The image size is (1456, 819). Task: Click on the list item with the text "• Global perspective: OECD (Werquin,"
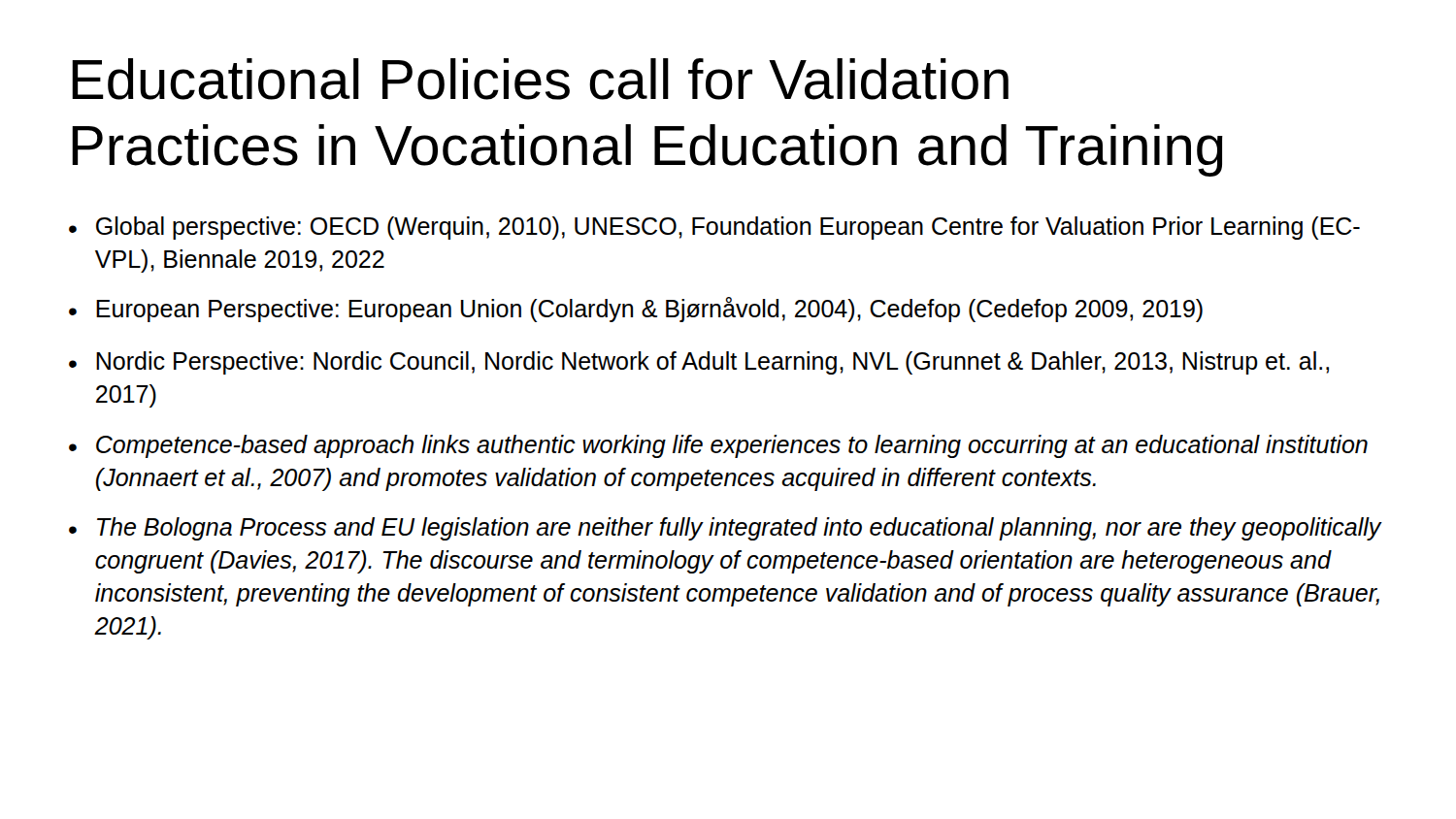[x=728, y=243]
